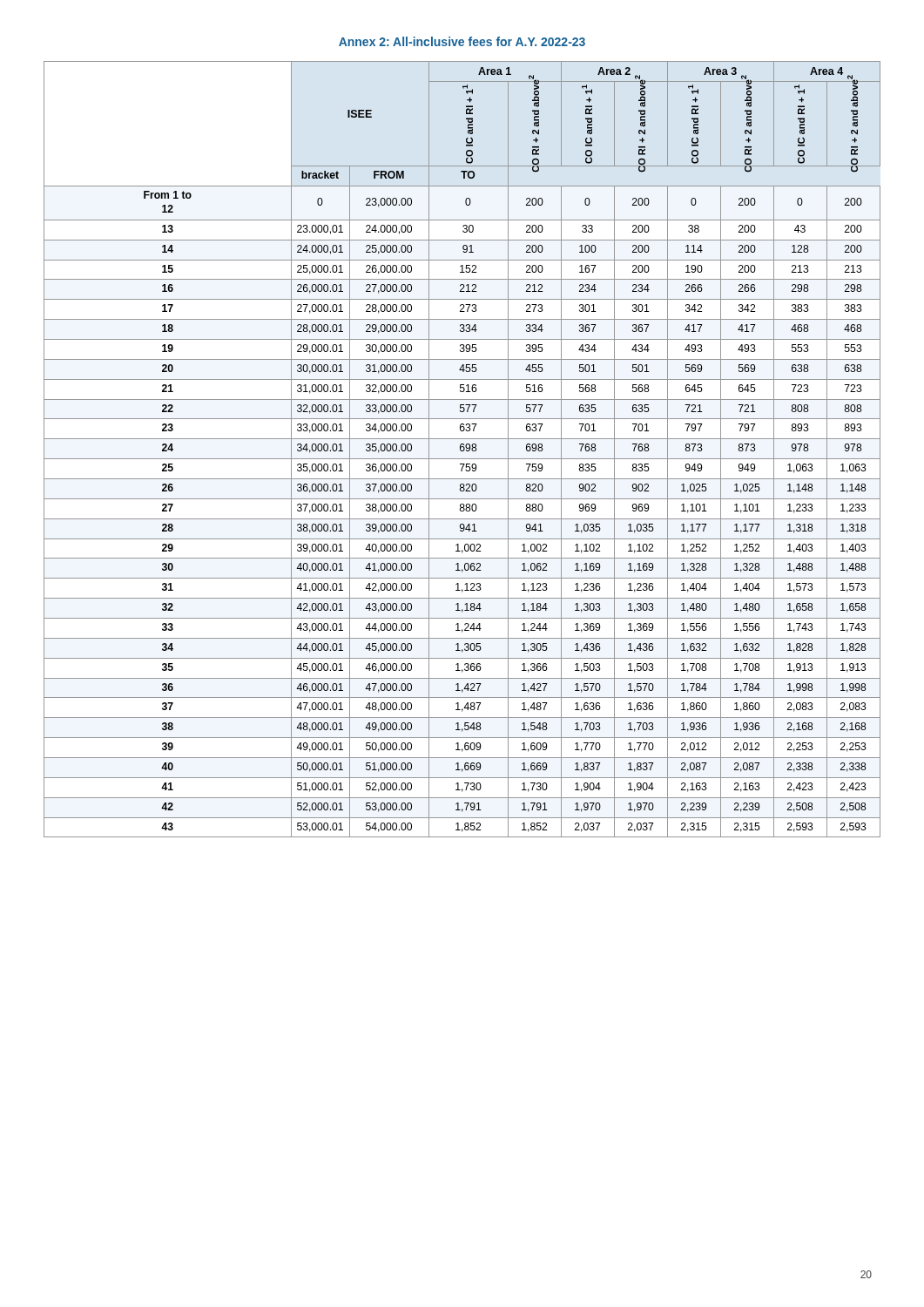
Task: Find a table
Action: tap(462, 449)
